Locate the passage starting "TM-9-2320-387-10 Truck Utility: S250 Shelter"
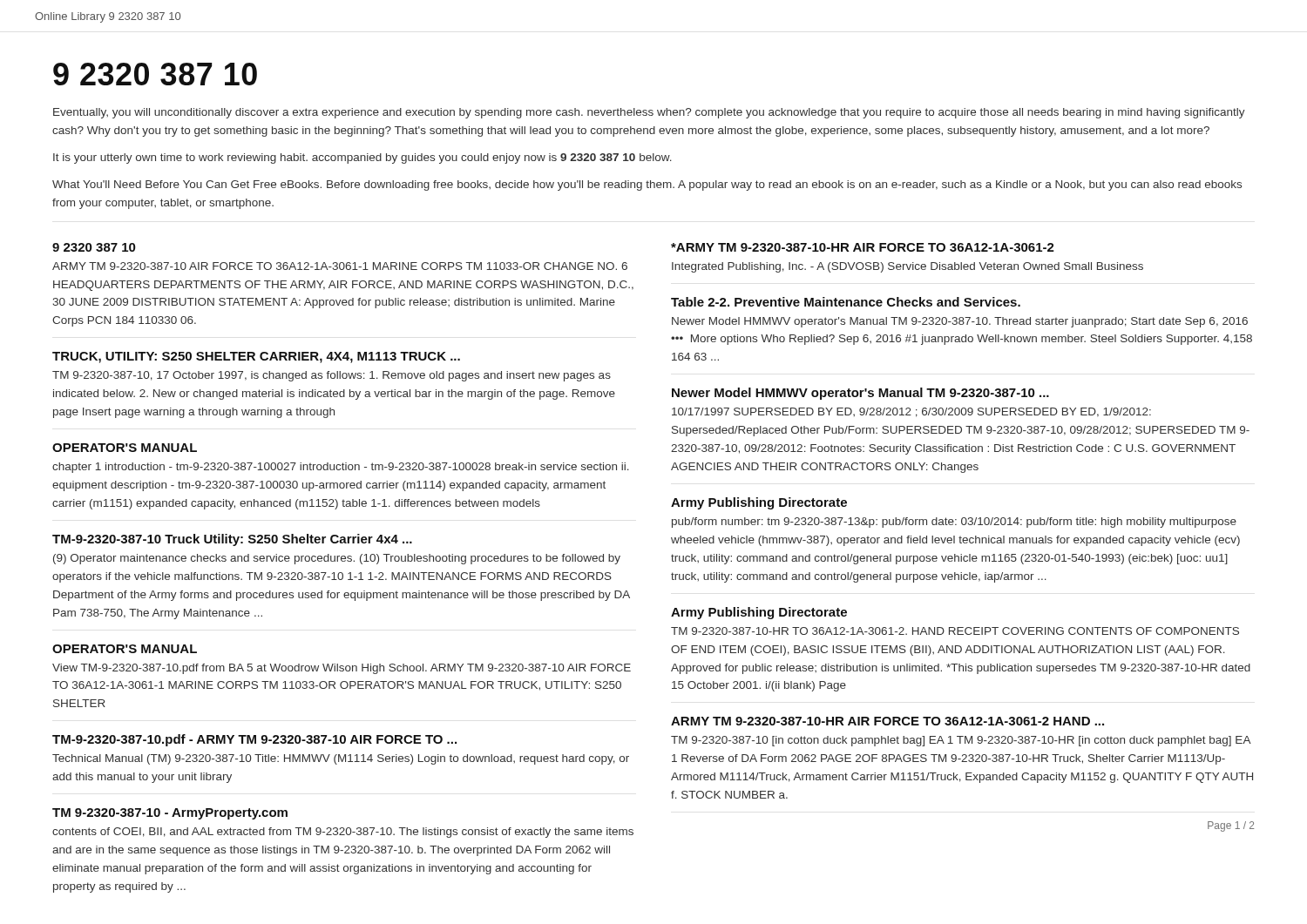1307x924 pixels. tap(232, 539)
